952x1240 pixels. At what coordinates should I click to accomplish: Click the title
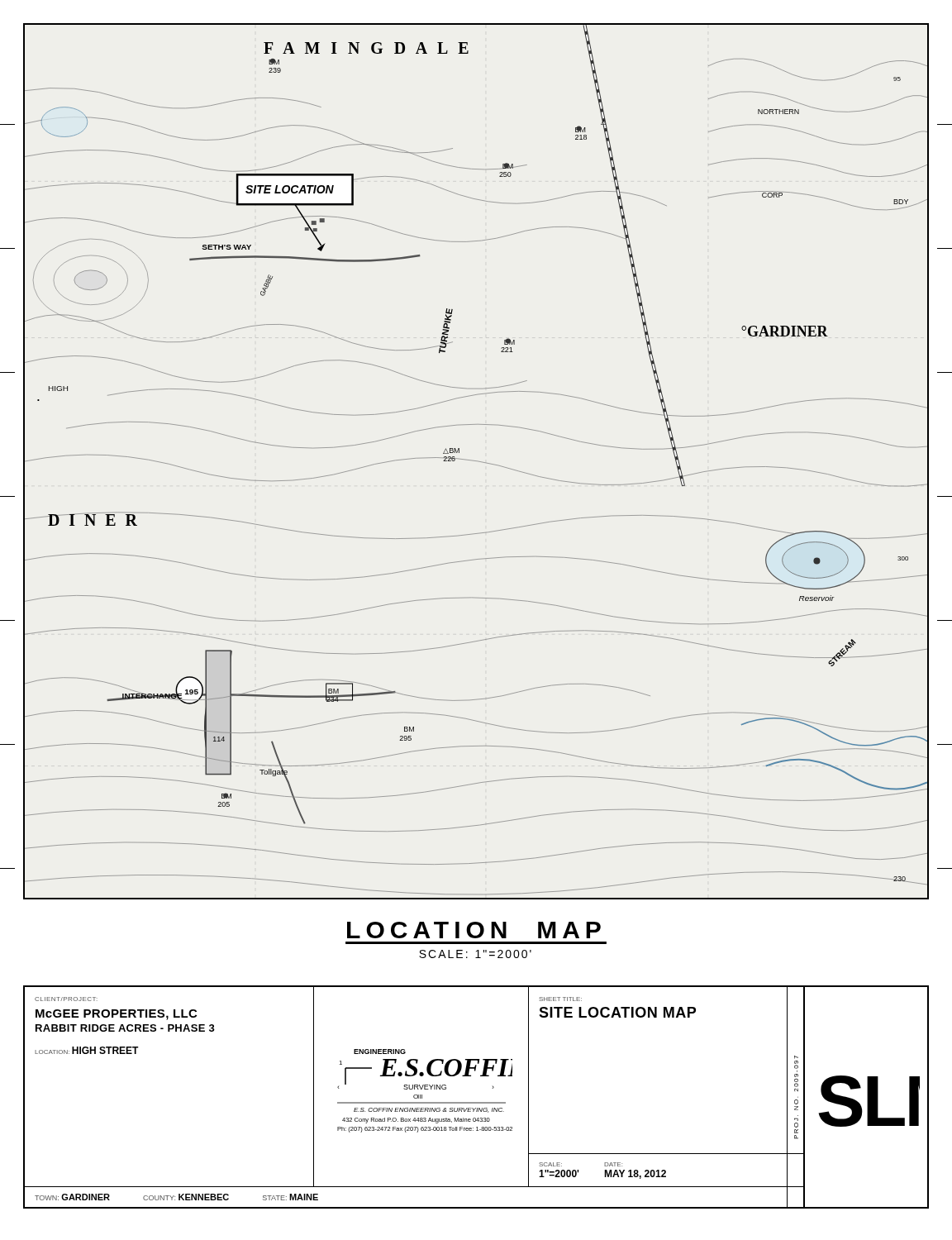(x=476, y=938)
